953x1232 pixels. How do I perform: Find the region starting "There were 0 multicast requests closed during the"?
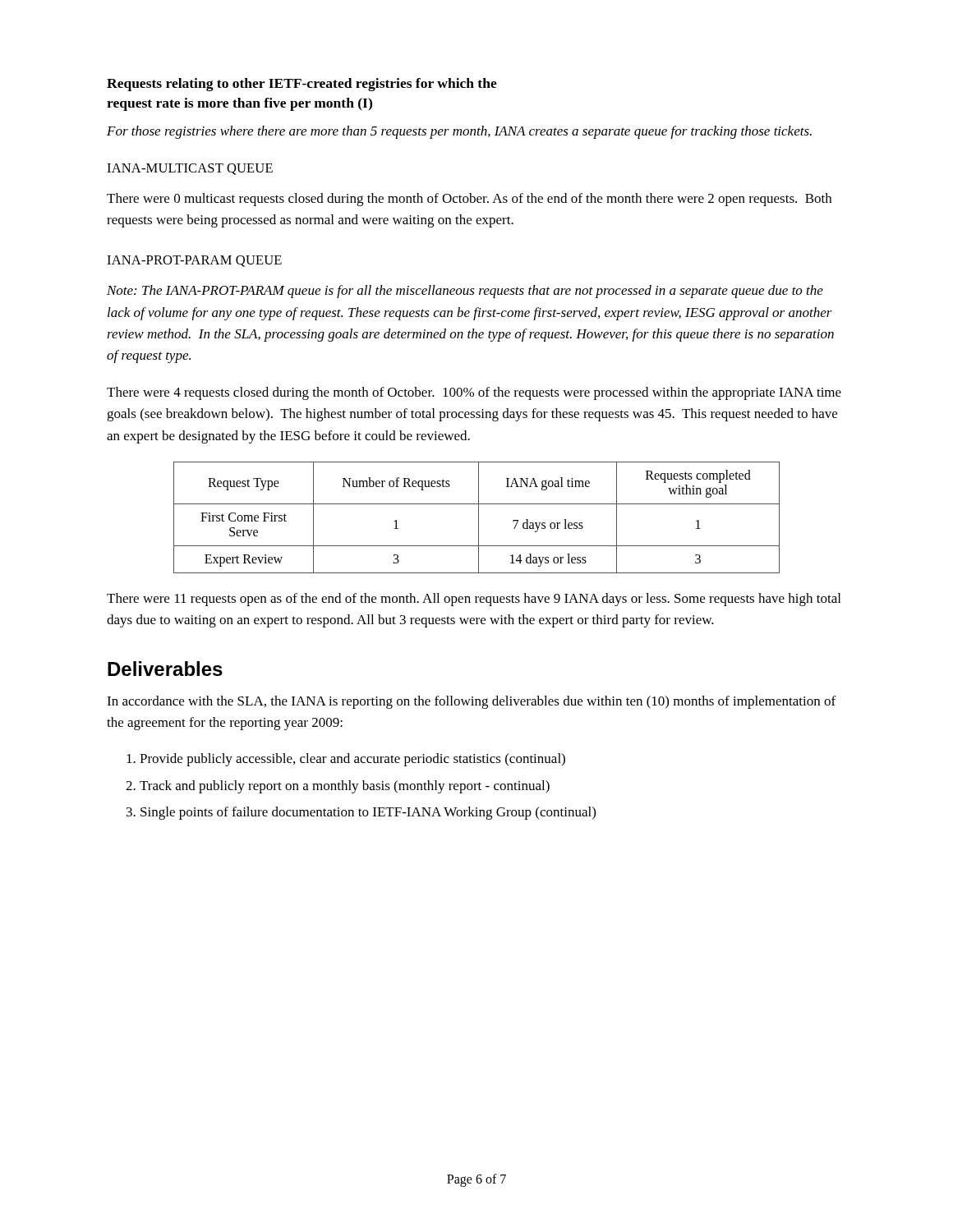(x=469, y=209)
